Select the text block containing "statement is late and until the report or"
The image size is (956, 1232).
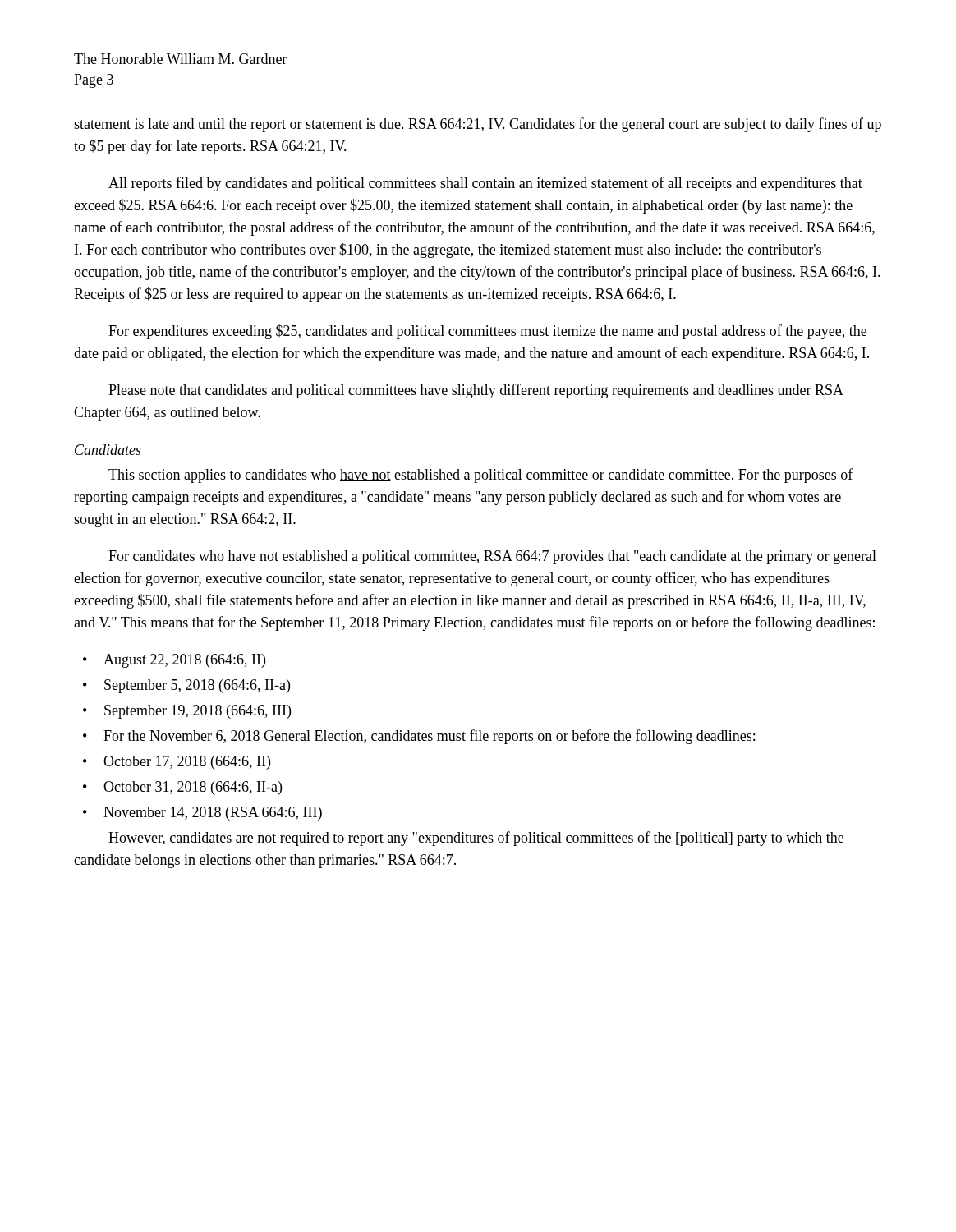click(478, 135)
